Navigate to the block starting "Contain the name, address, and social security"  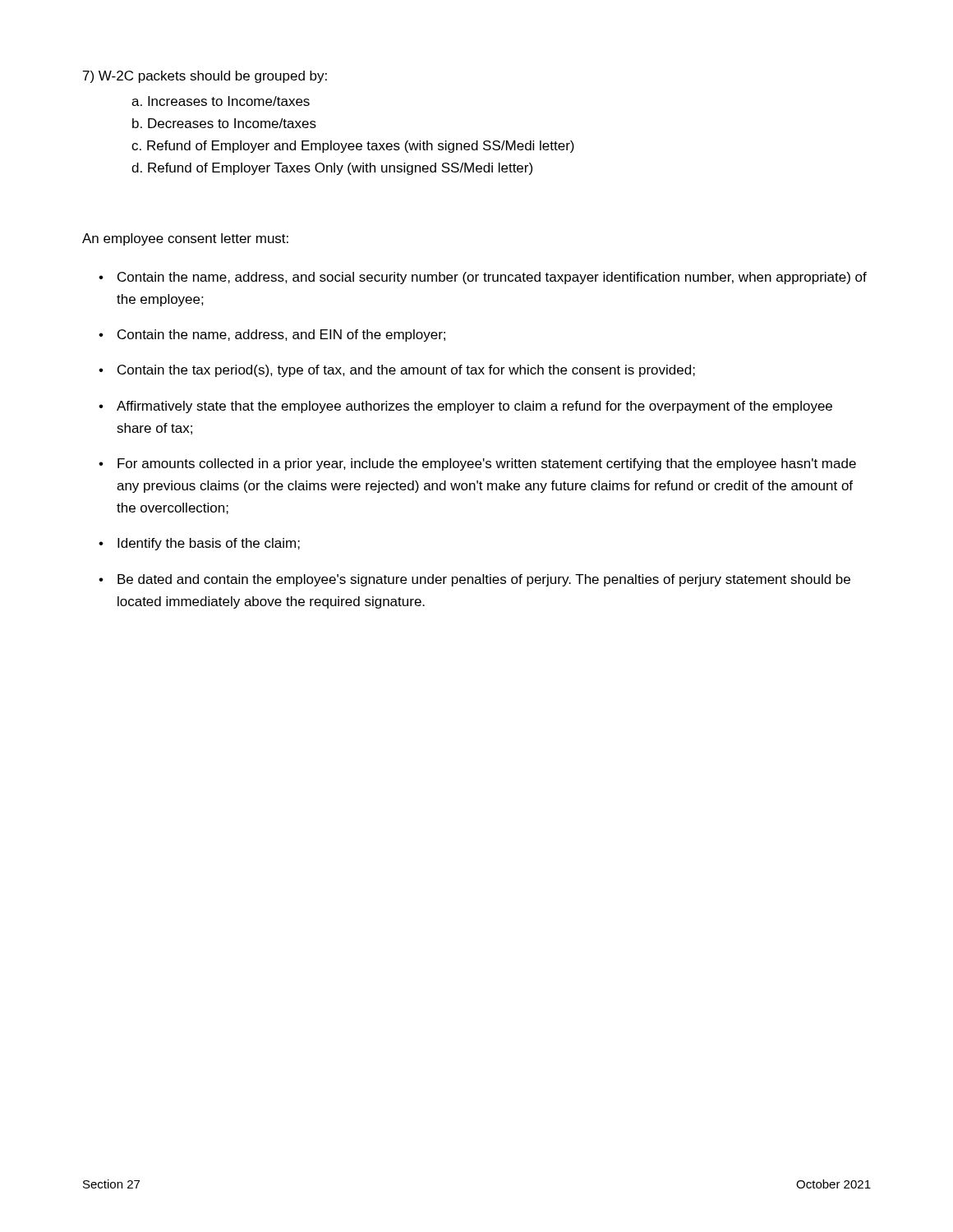[x=494, y=288]
